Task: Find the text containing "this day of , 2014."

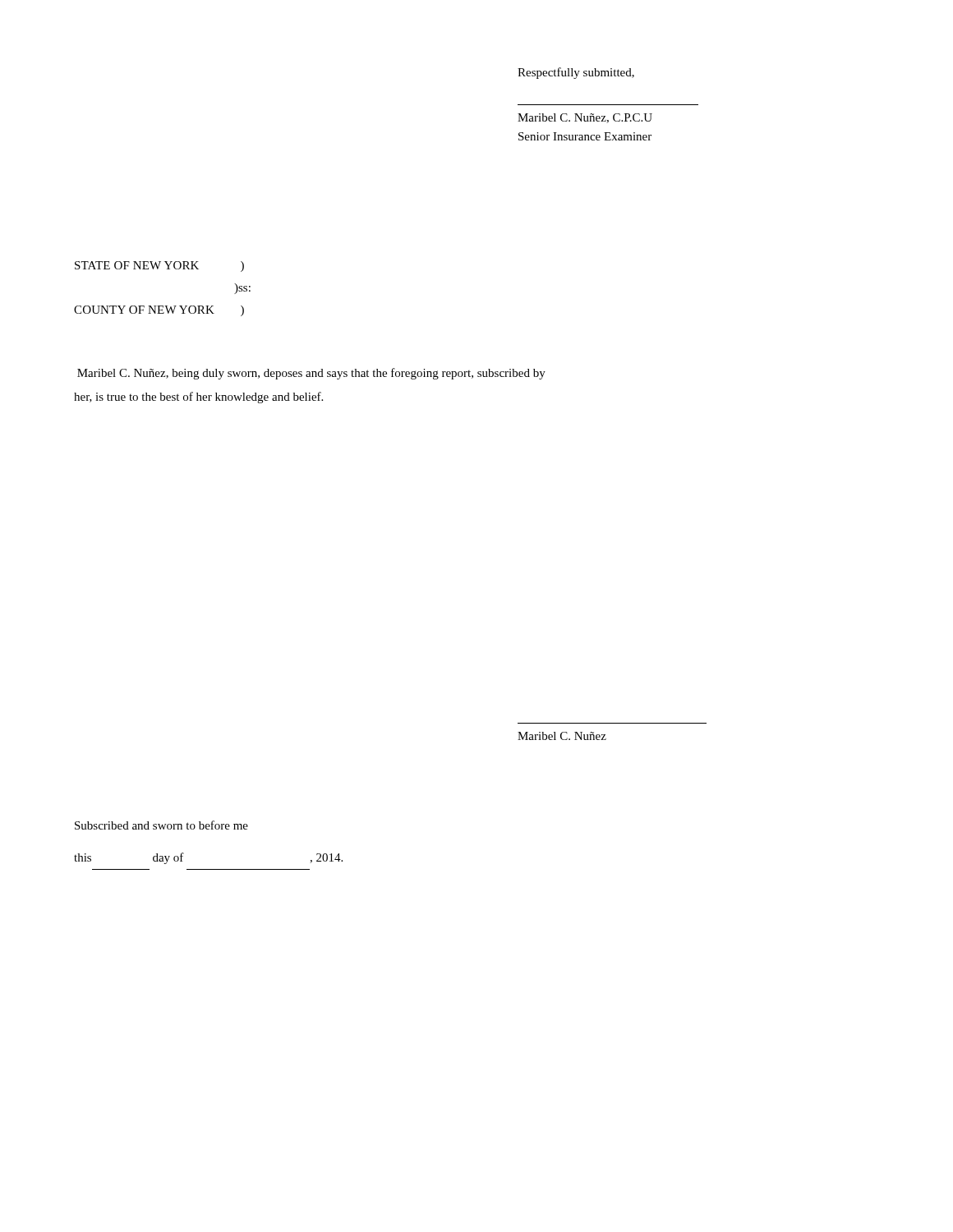Action: [209, 857]
